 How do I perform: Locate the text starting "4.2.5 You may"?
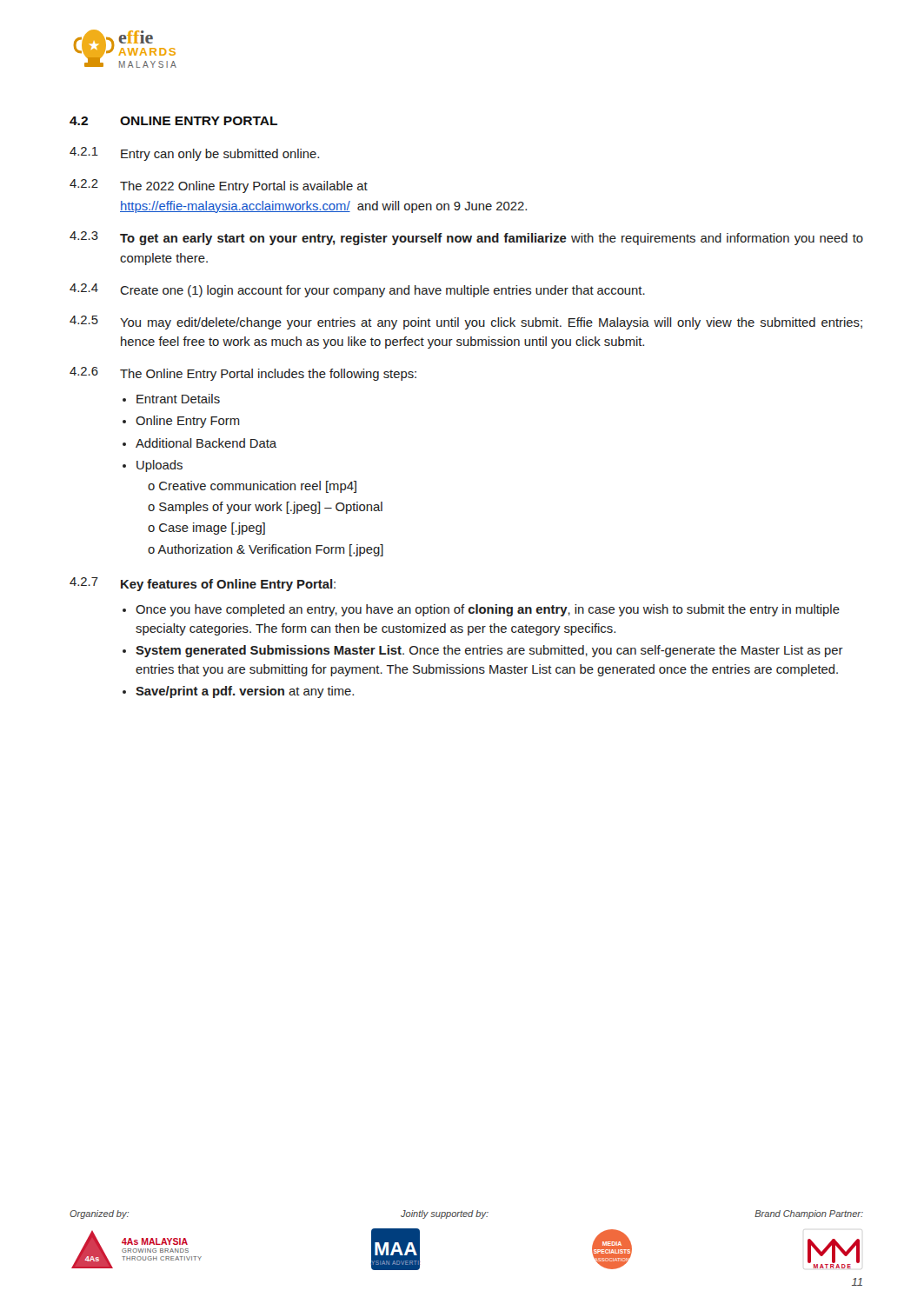pos(466,332)
